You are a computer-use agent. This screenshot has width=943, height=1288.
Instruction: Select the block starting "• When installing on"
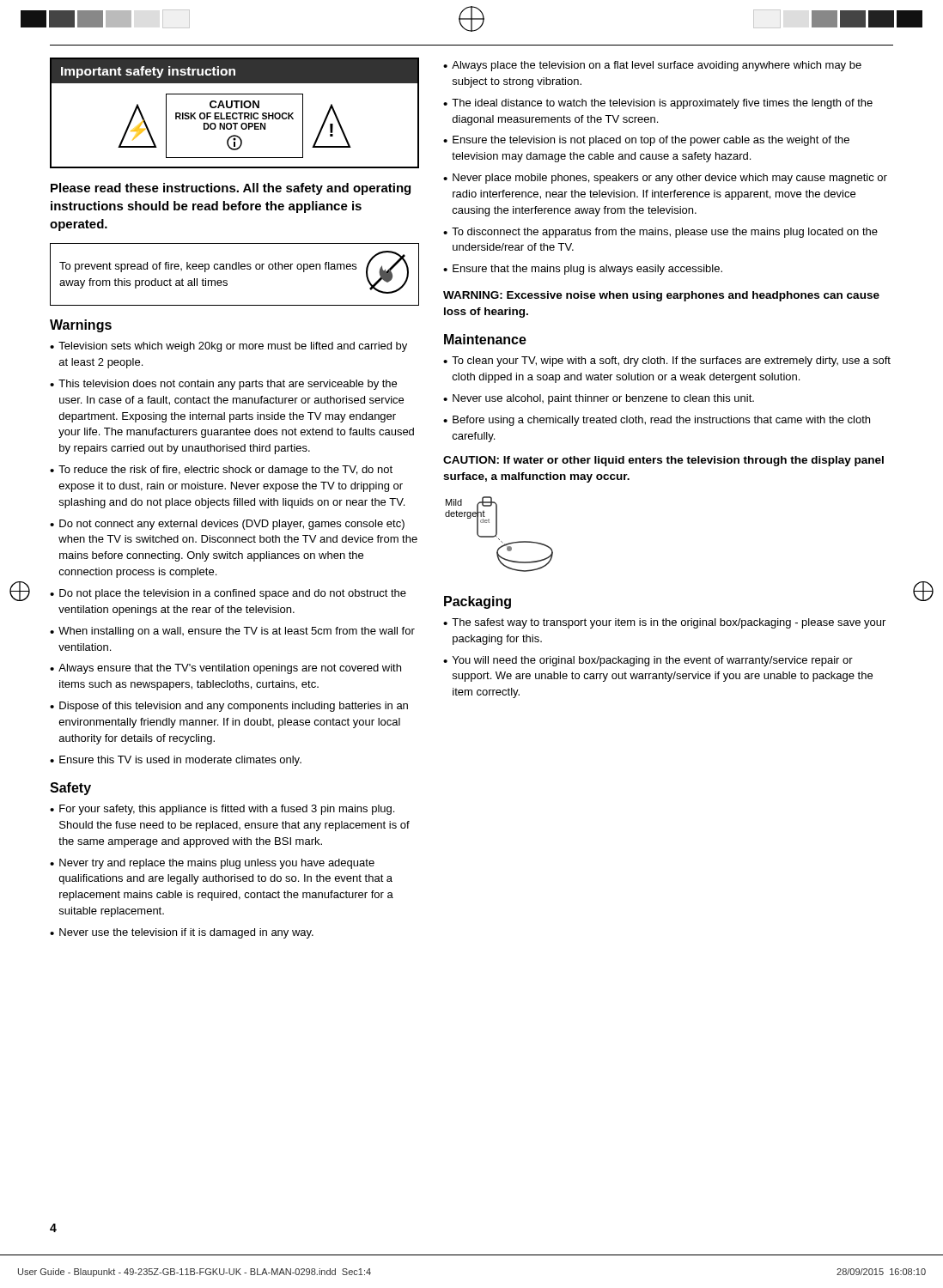[x=234, y=639]
